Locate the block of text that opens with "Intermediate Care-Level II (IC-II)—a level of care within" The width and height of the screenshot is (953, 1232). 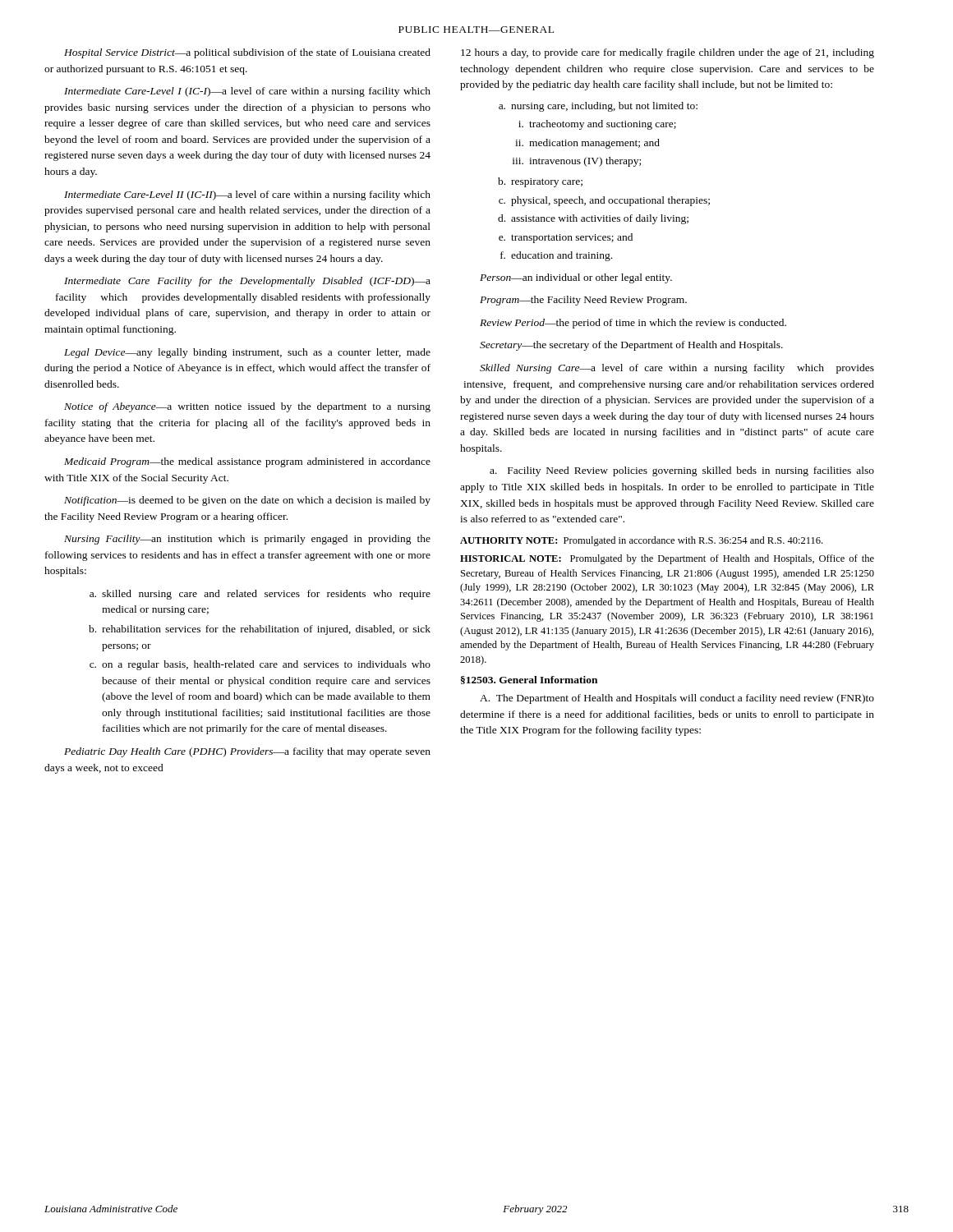point(237,226)
